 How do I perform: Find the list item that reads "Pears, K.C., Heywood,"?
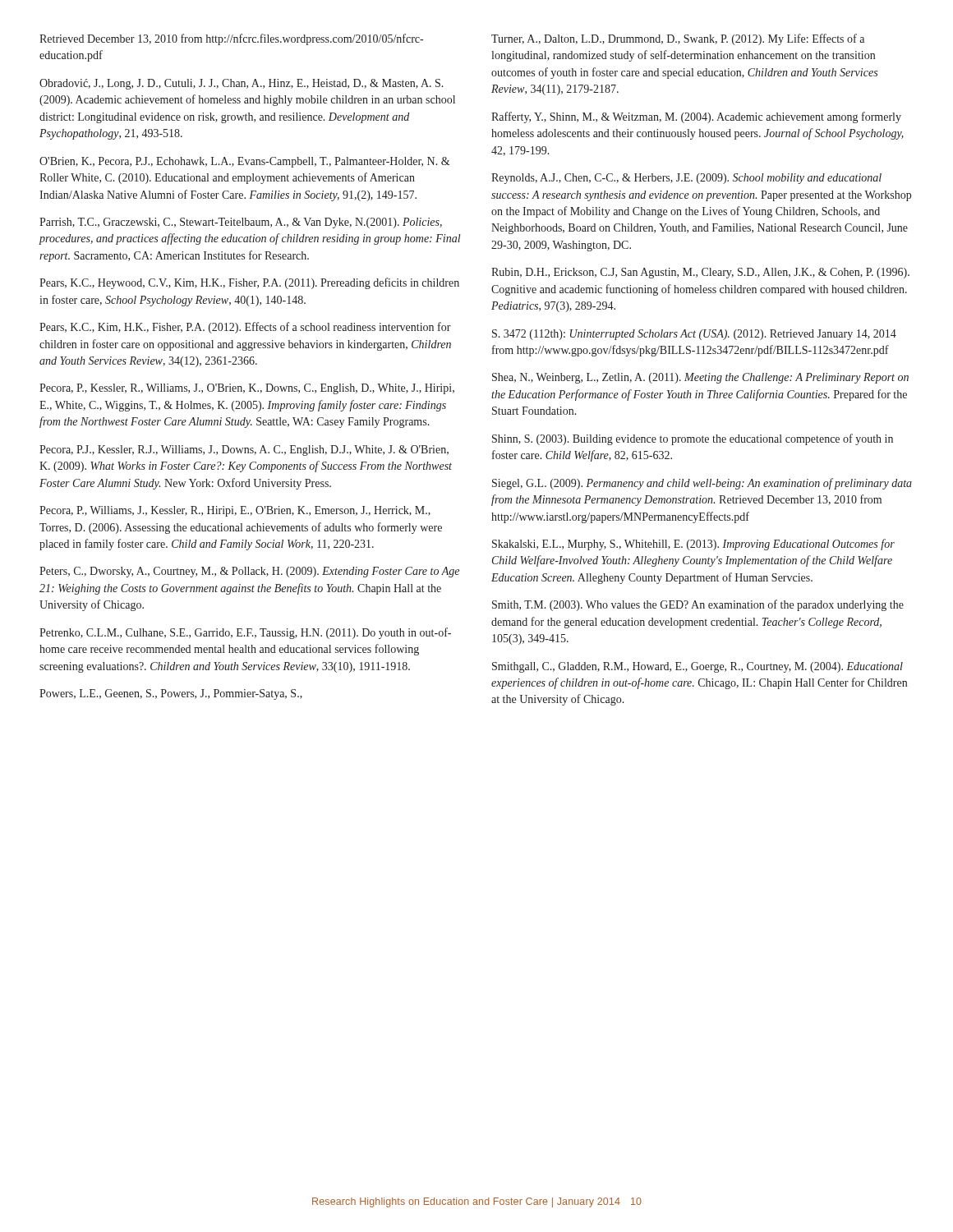pyautogui.click(x=249, y=292)
